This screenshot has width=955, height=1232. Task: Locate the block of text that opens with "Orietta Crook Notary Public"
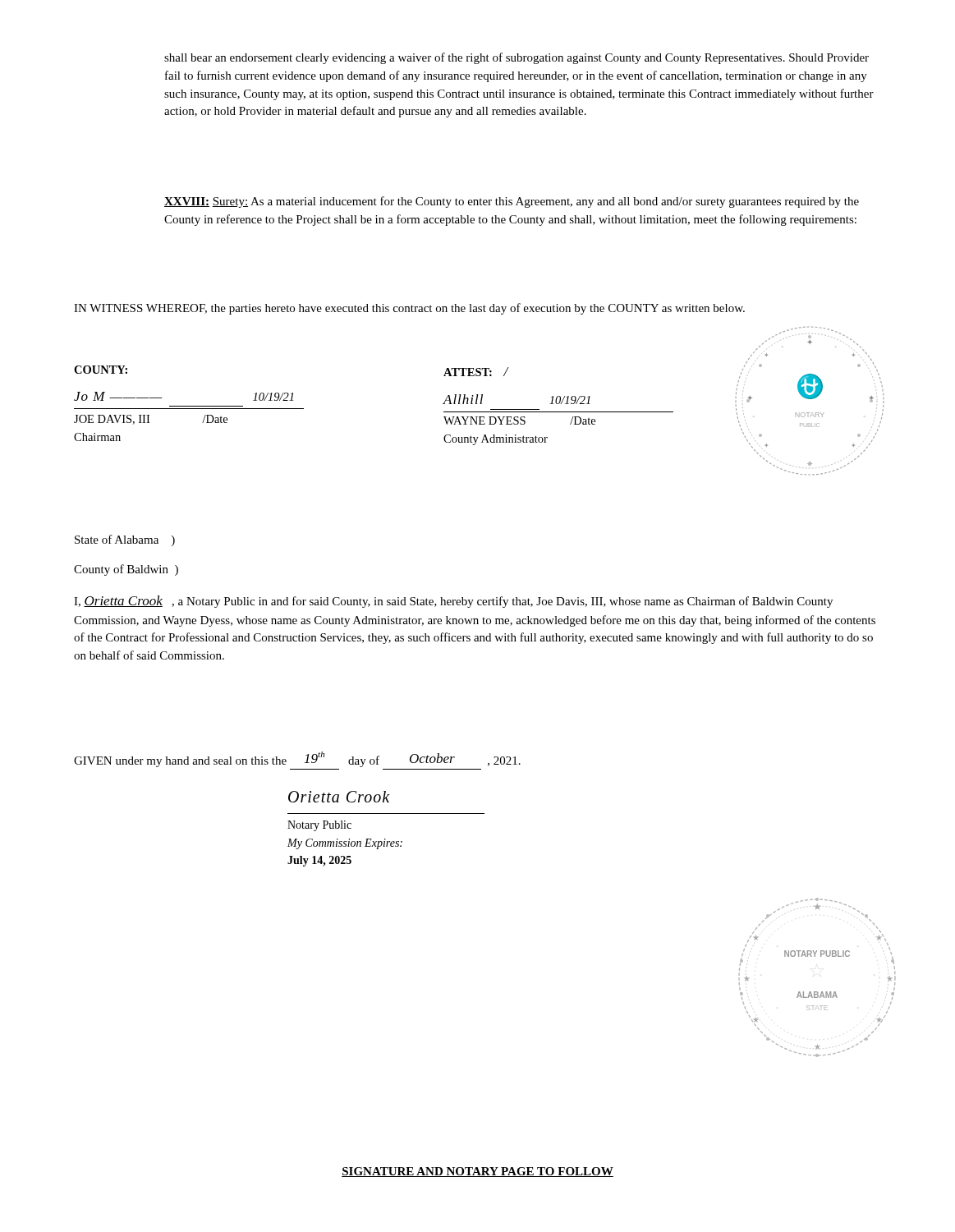pos(386,827)
